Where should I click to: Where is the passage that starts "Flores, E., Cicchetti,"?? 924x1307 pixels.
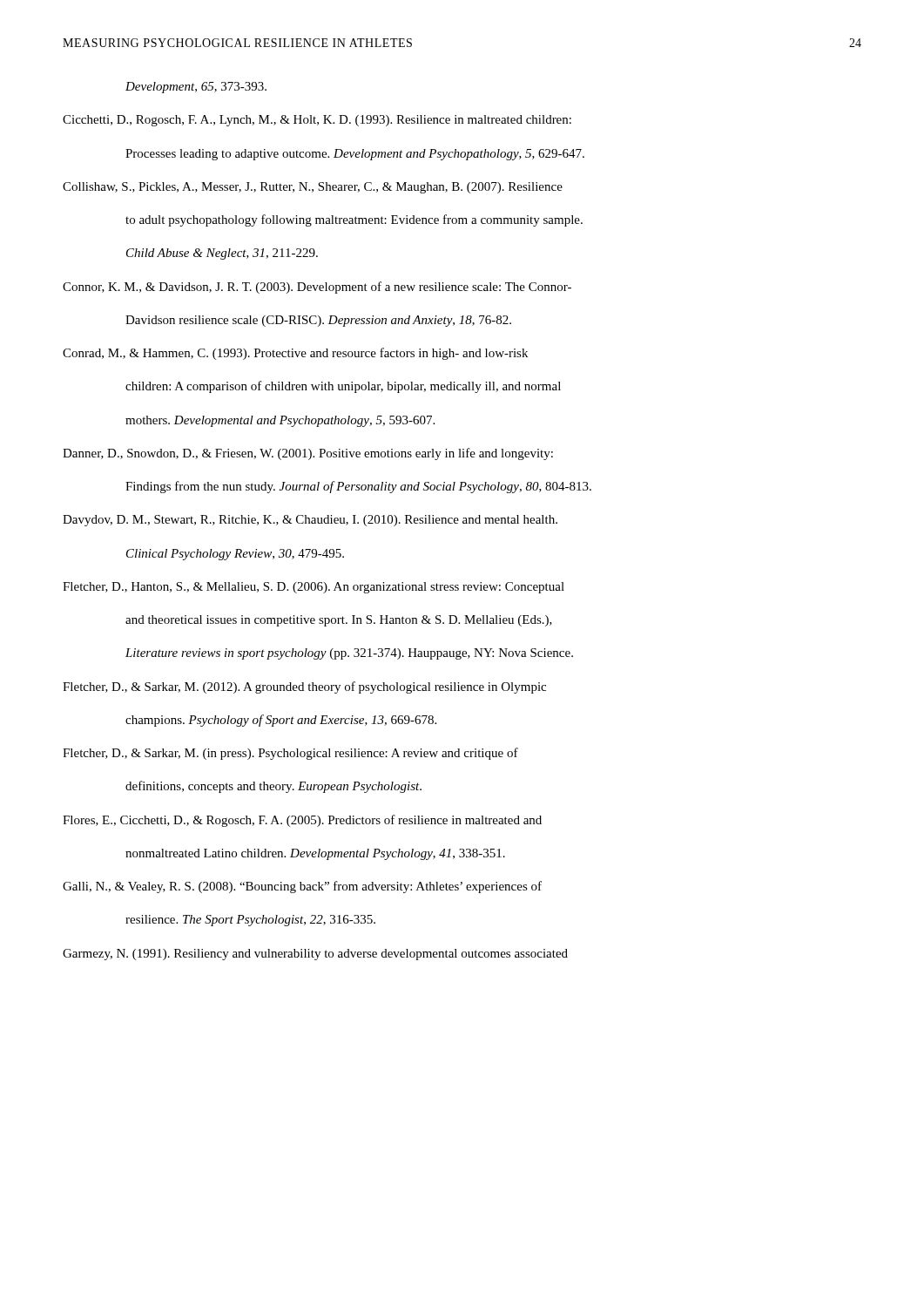click(462, 837)
